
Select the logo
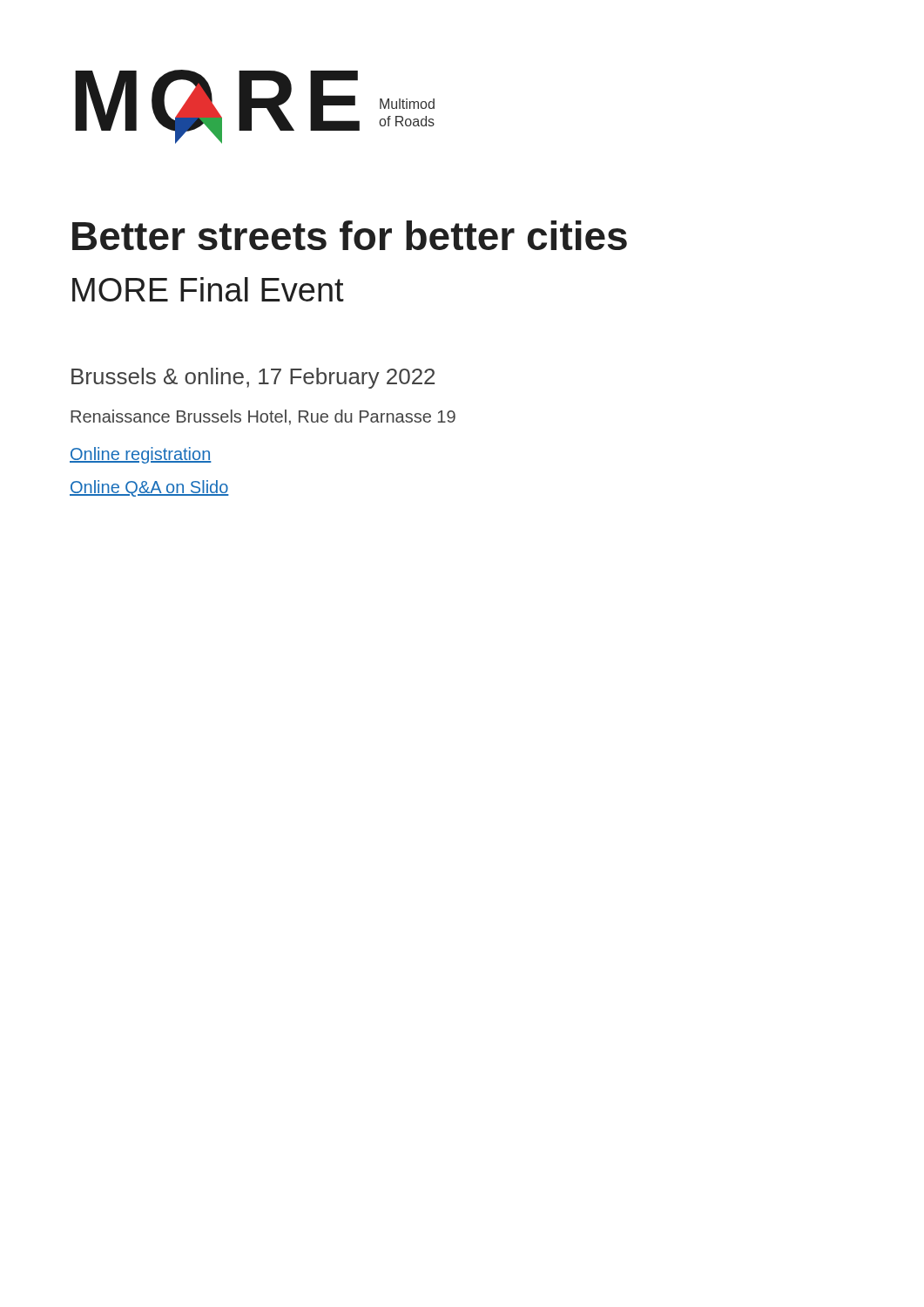click(x=462, y=106)
